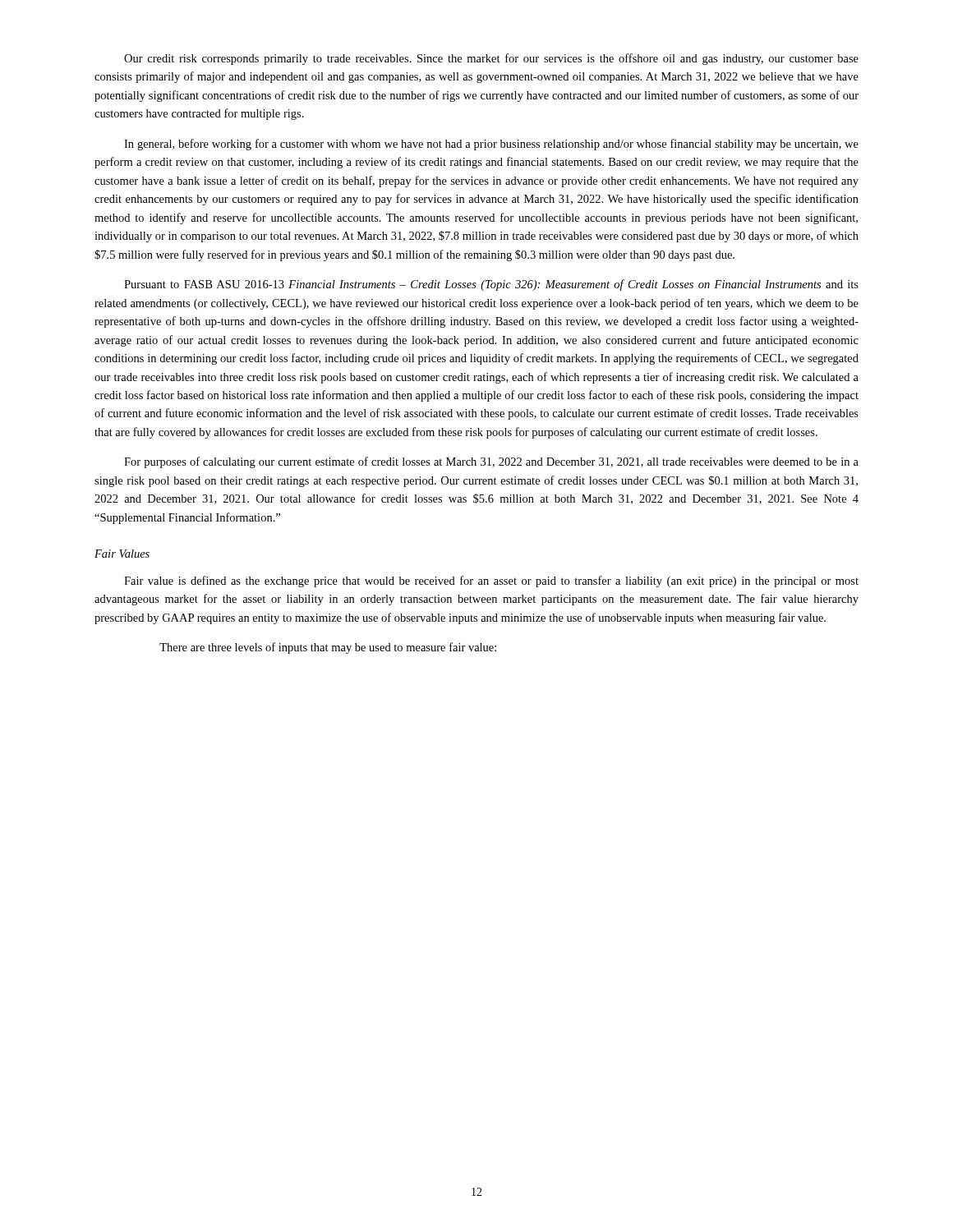Click on the passage starting "Pursuant to FASB ASU 2016-13"
Screen dimensions: 1232x953
pyautogui.click(x=476, y=358)
